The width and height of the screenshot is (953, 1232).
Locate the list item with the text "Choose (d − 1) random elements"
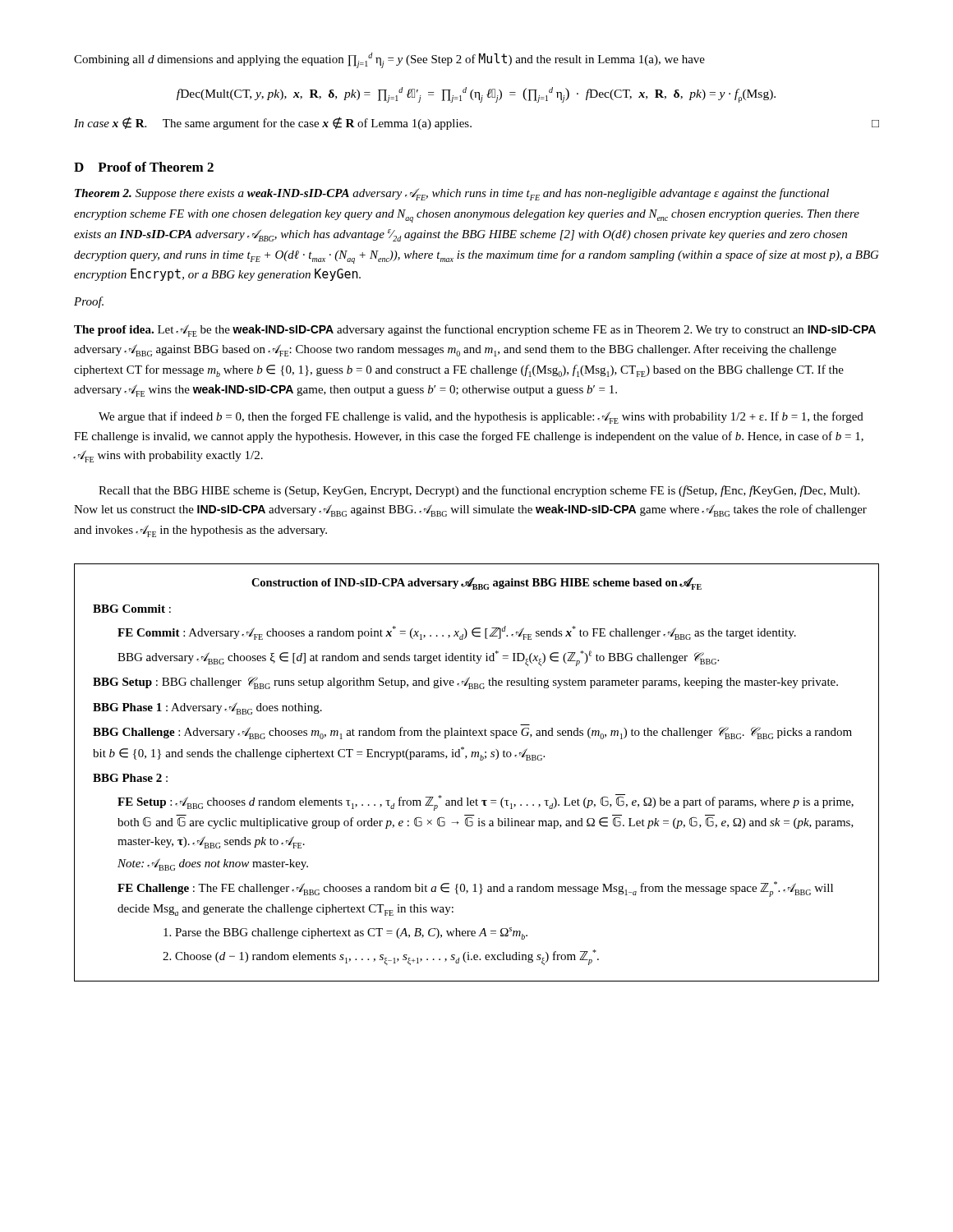click(387, 956)
